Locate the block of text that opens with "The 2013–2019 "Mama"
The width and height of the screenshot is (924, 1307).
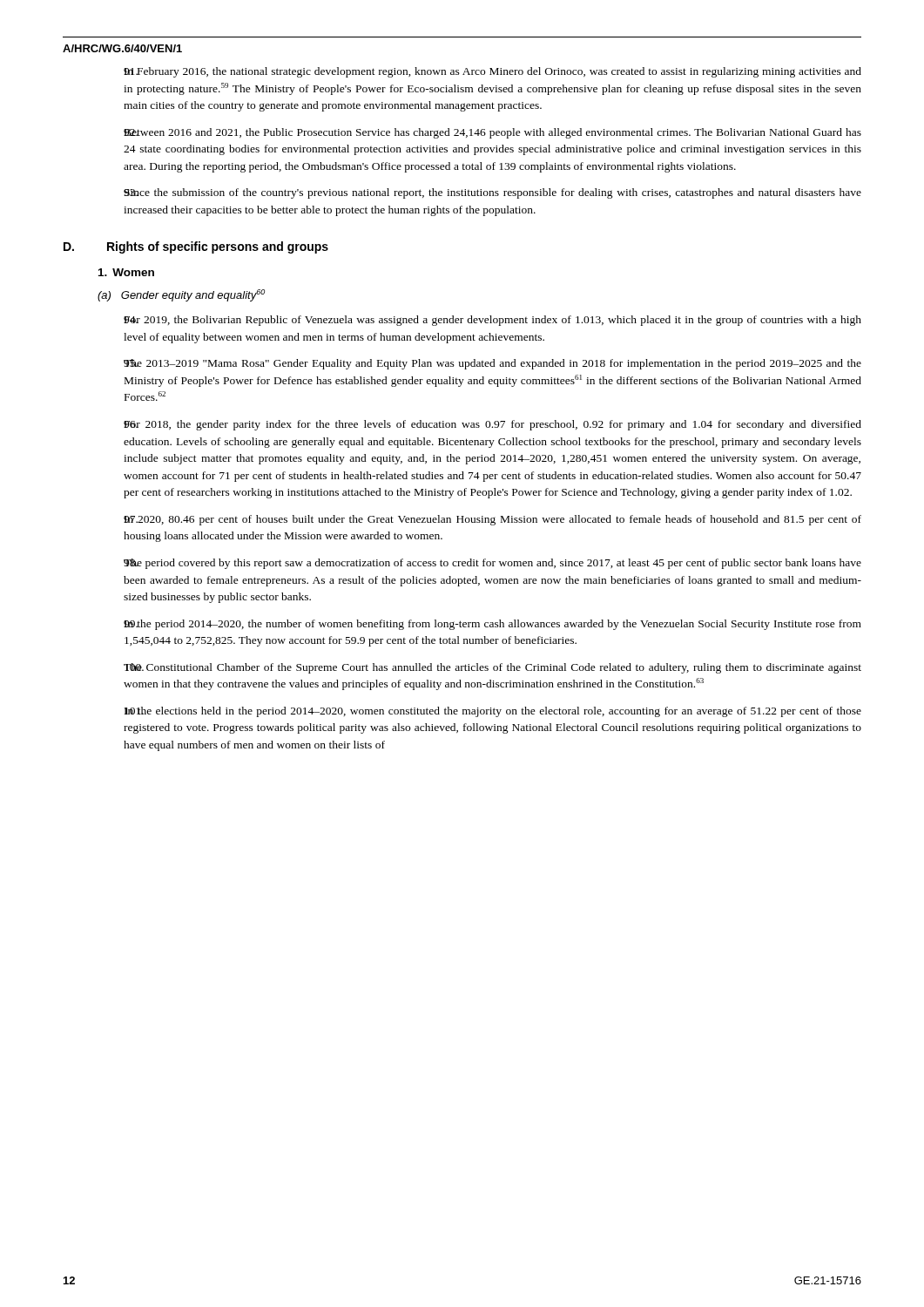coord(492,379)
